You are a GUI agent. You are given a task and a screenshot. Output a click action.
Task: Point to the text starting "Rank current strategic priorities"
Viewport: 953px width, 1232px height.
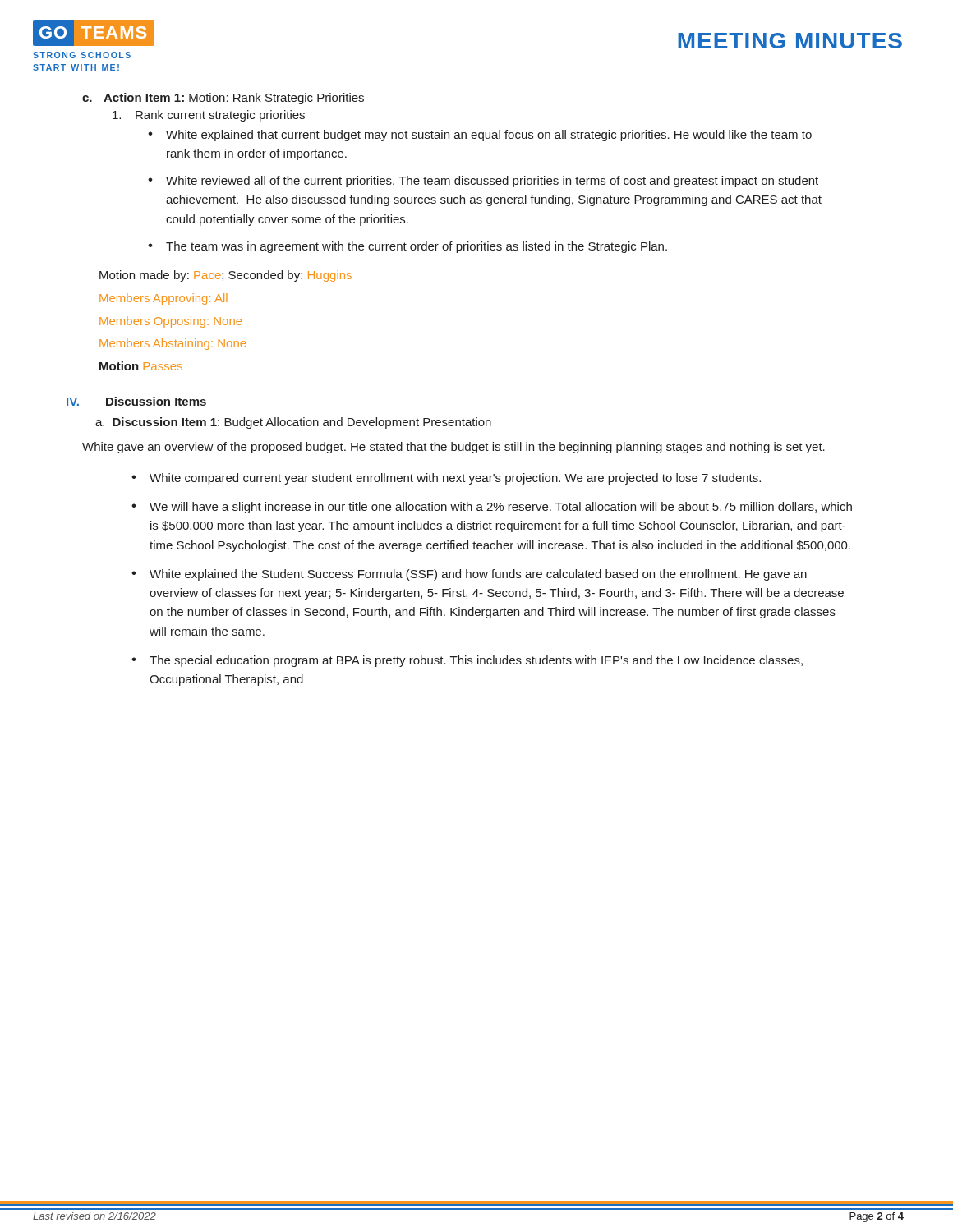point(208,114)
